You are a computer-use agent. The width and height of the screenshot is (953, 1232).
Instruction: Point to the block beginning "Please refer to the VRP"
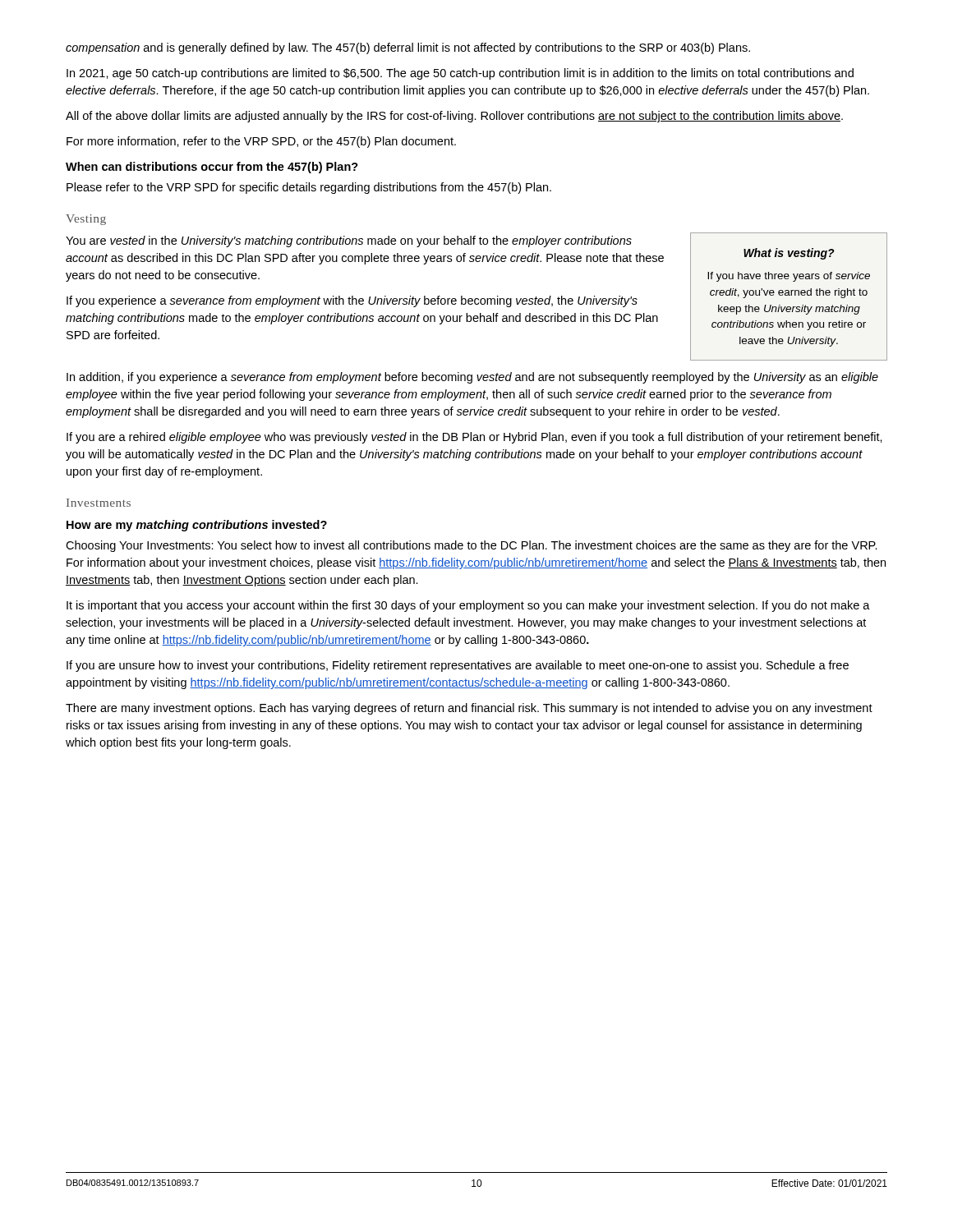476,188
